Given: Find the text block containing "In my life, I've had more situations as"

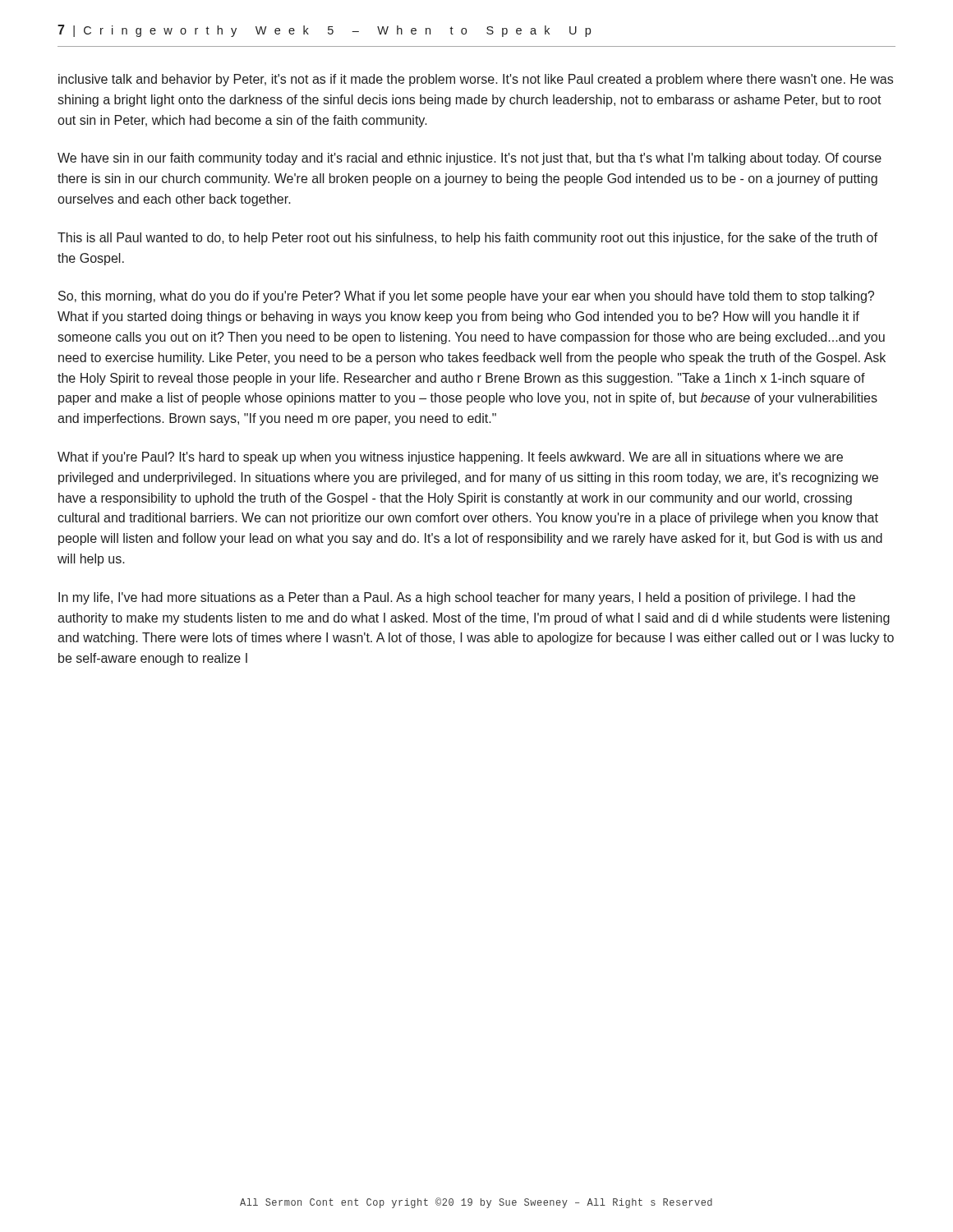Looking at the screenshot, I should coord(476,628).
